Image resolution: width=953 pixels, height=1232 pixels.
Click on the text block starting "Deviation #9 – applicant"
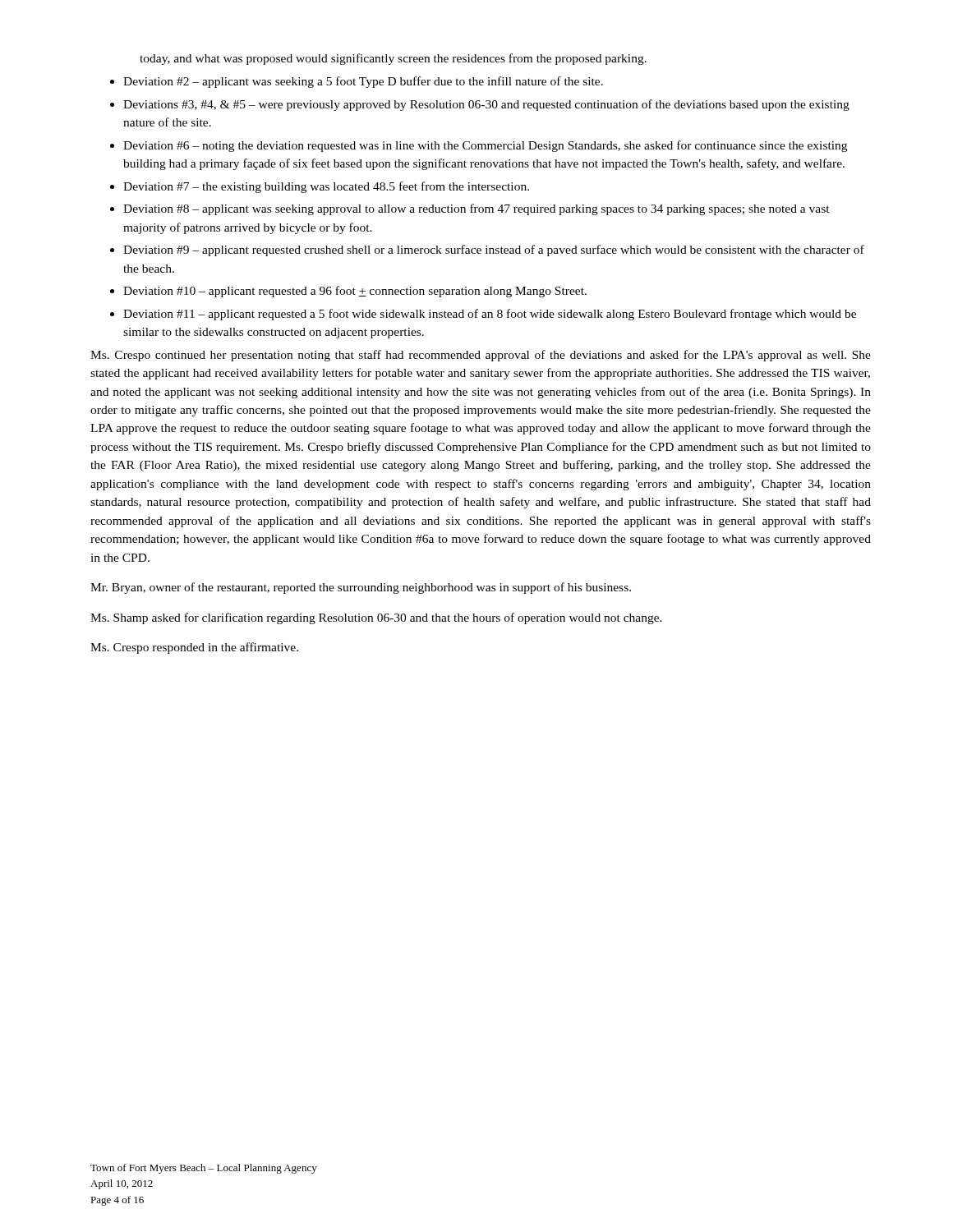point(497,259)
